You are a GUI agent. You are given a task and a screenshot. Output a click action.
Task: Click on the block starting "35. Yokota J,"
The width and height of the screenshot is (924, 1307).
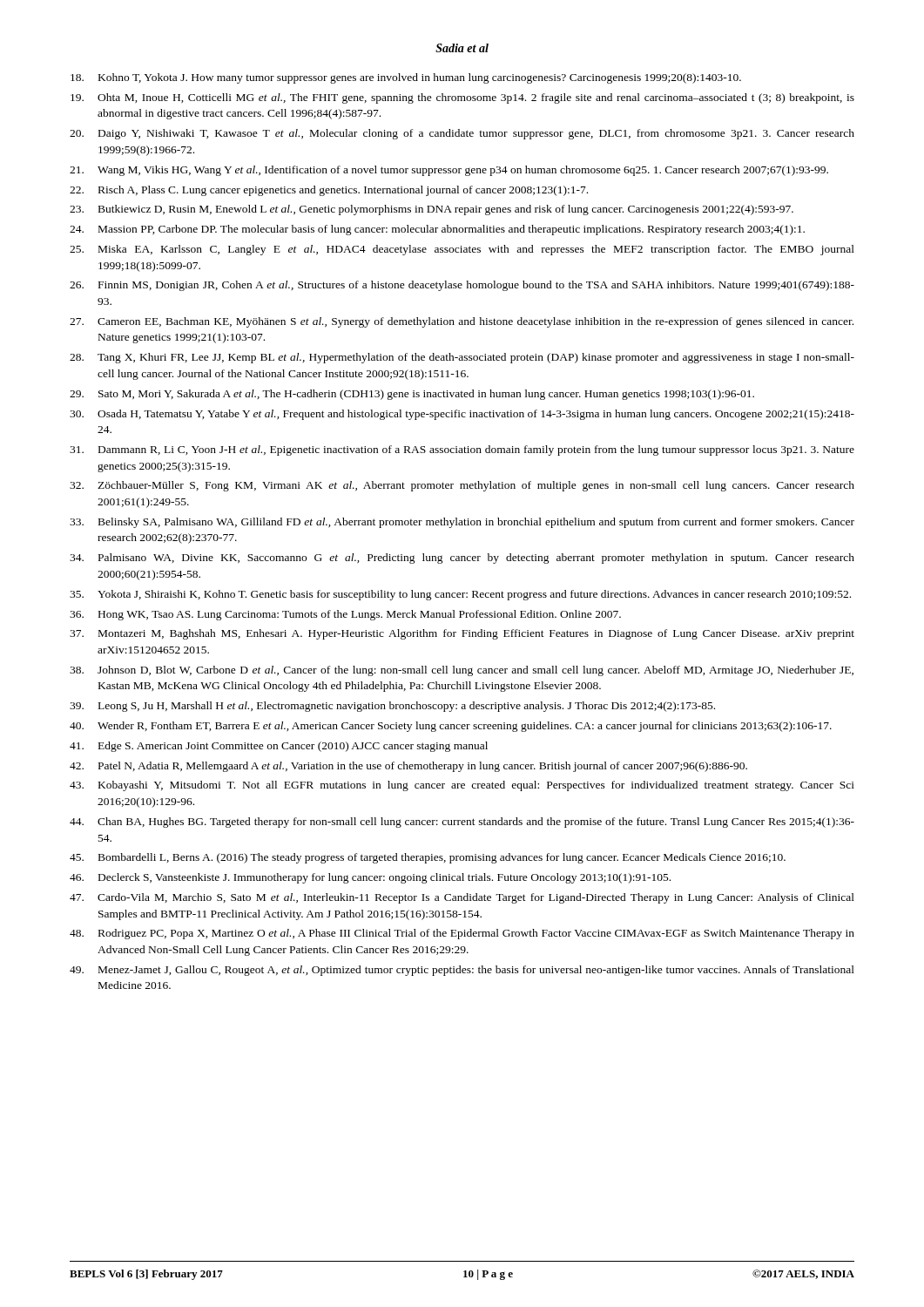(x=462, y=594)
